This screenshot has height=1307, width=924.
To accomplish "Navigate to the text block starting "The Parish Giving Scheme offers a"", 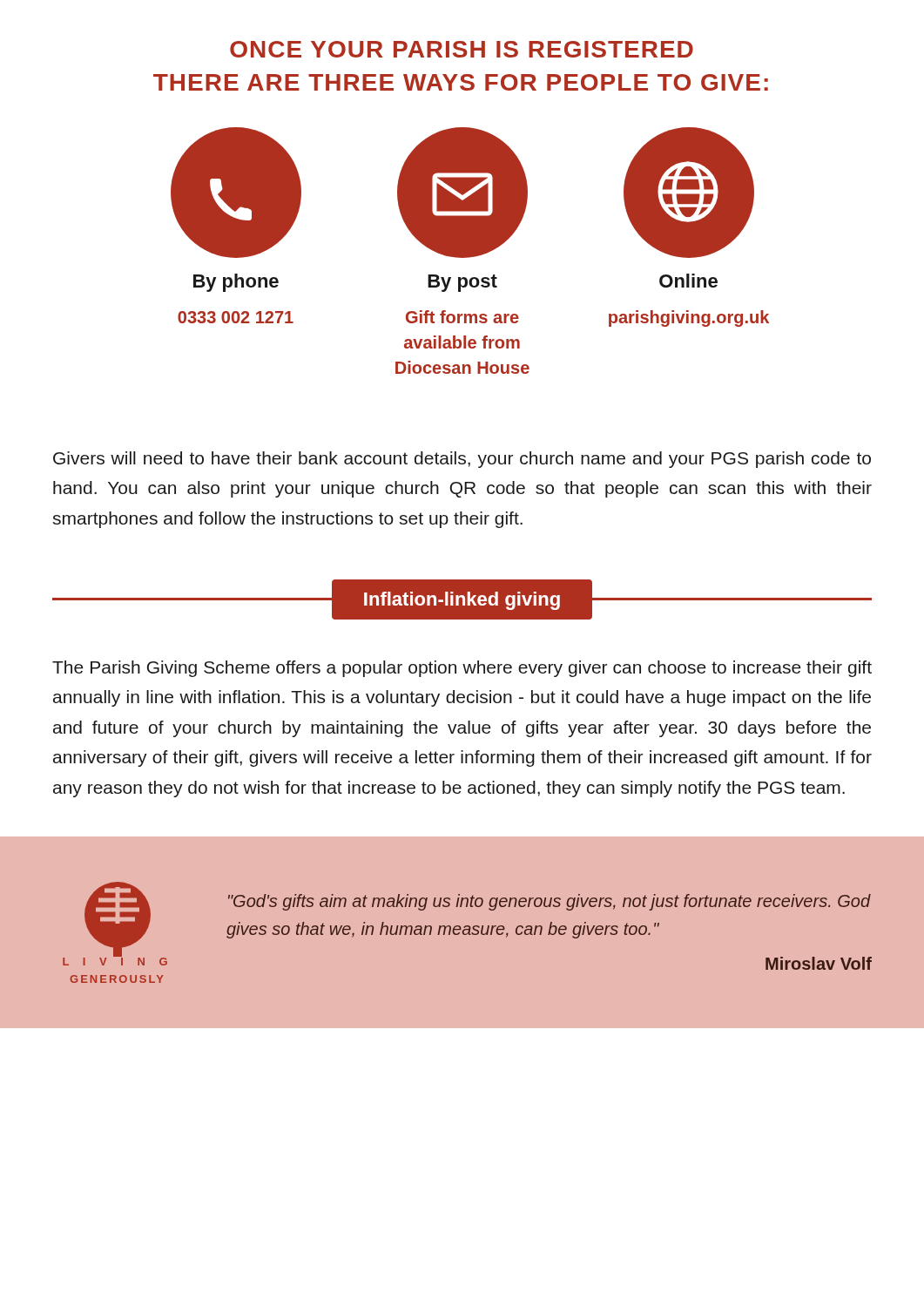I will click(462, 727).
